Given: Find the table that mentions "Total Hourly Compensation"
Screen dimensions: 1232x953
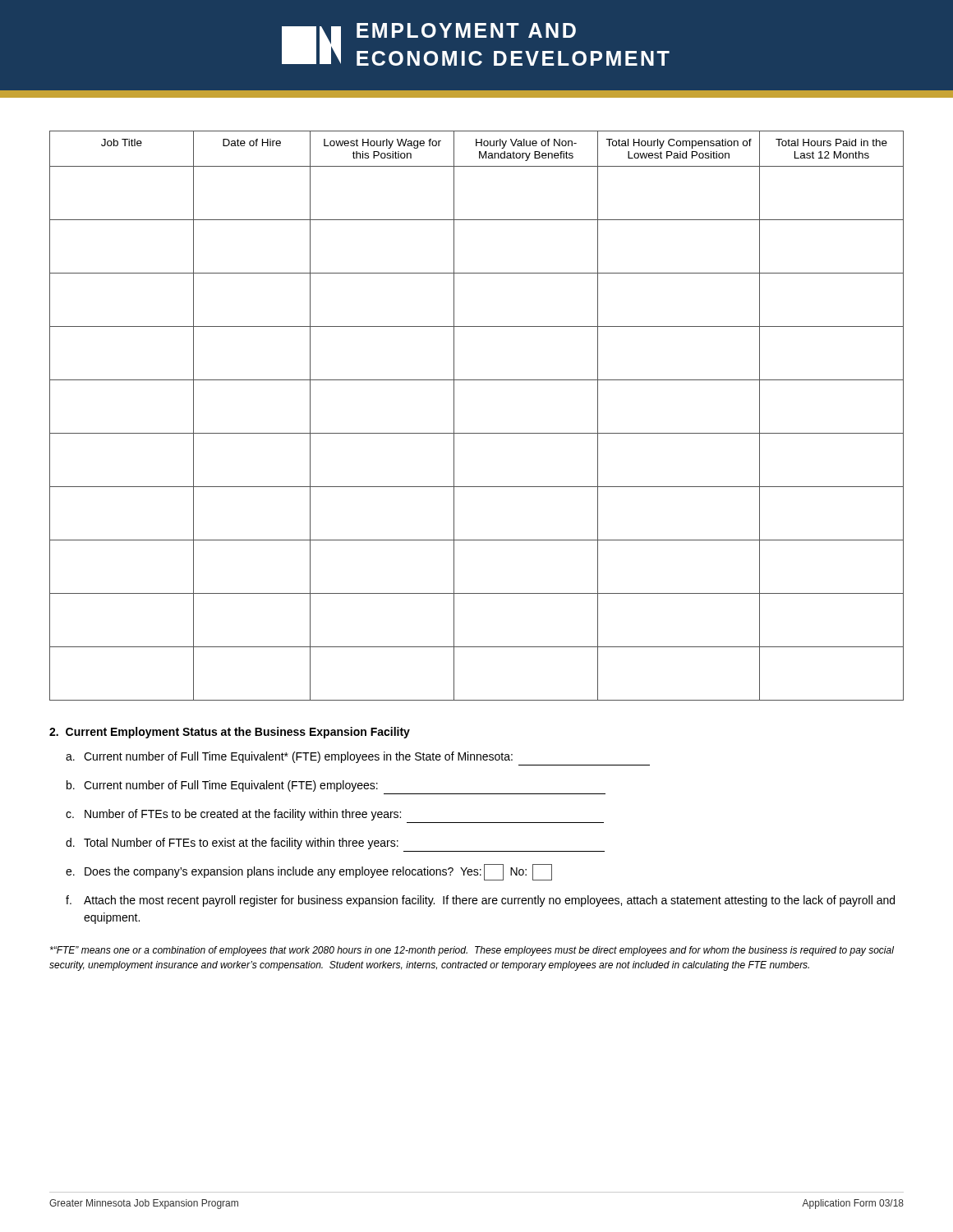Looking at the screenshot, I should 476,416.
